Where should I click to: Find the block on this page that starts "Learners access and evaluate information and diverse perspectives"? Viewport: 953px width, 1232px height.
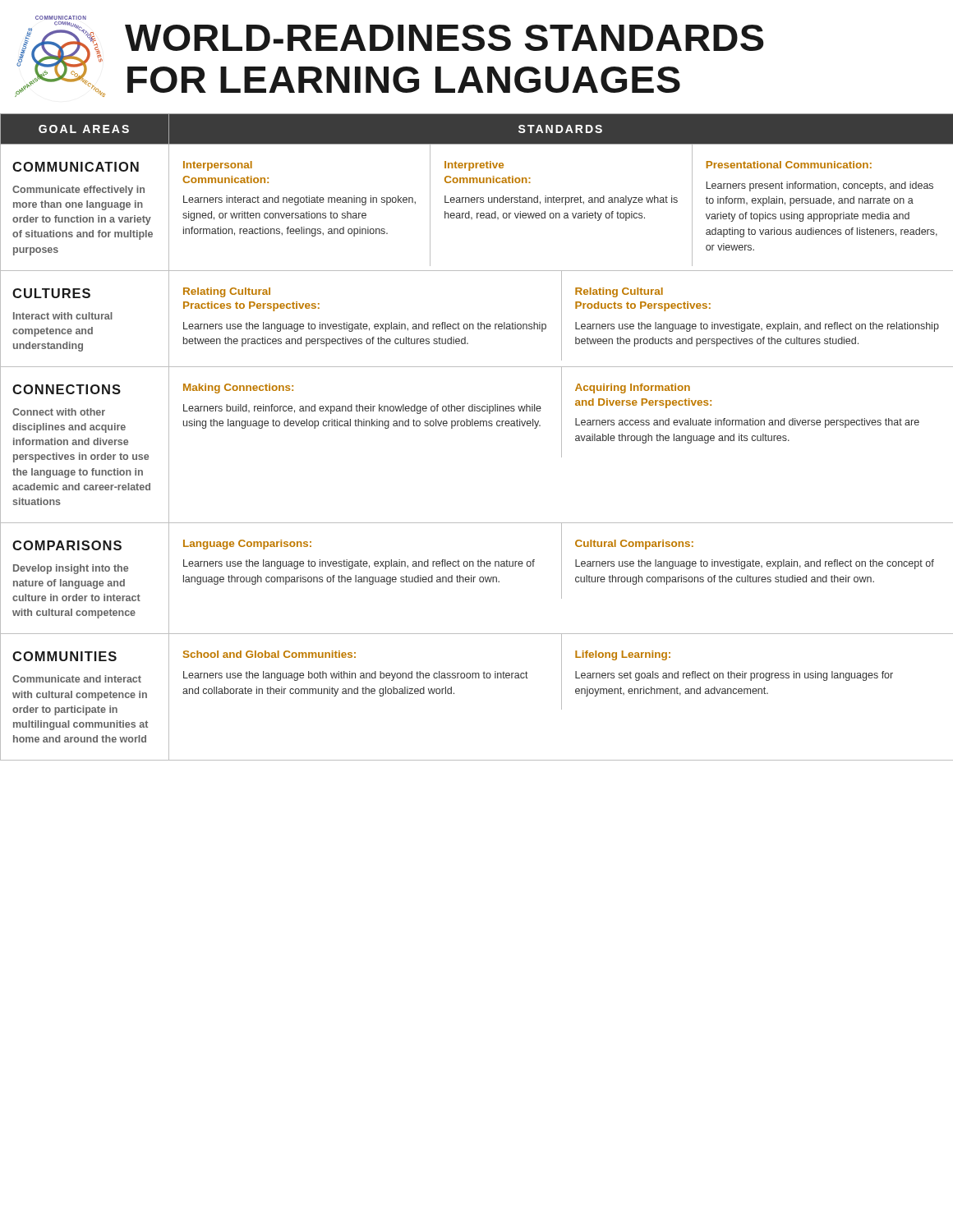[747, 430]
